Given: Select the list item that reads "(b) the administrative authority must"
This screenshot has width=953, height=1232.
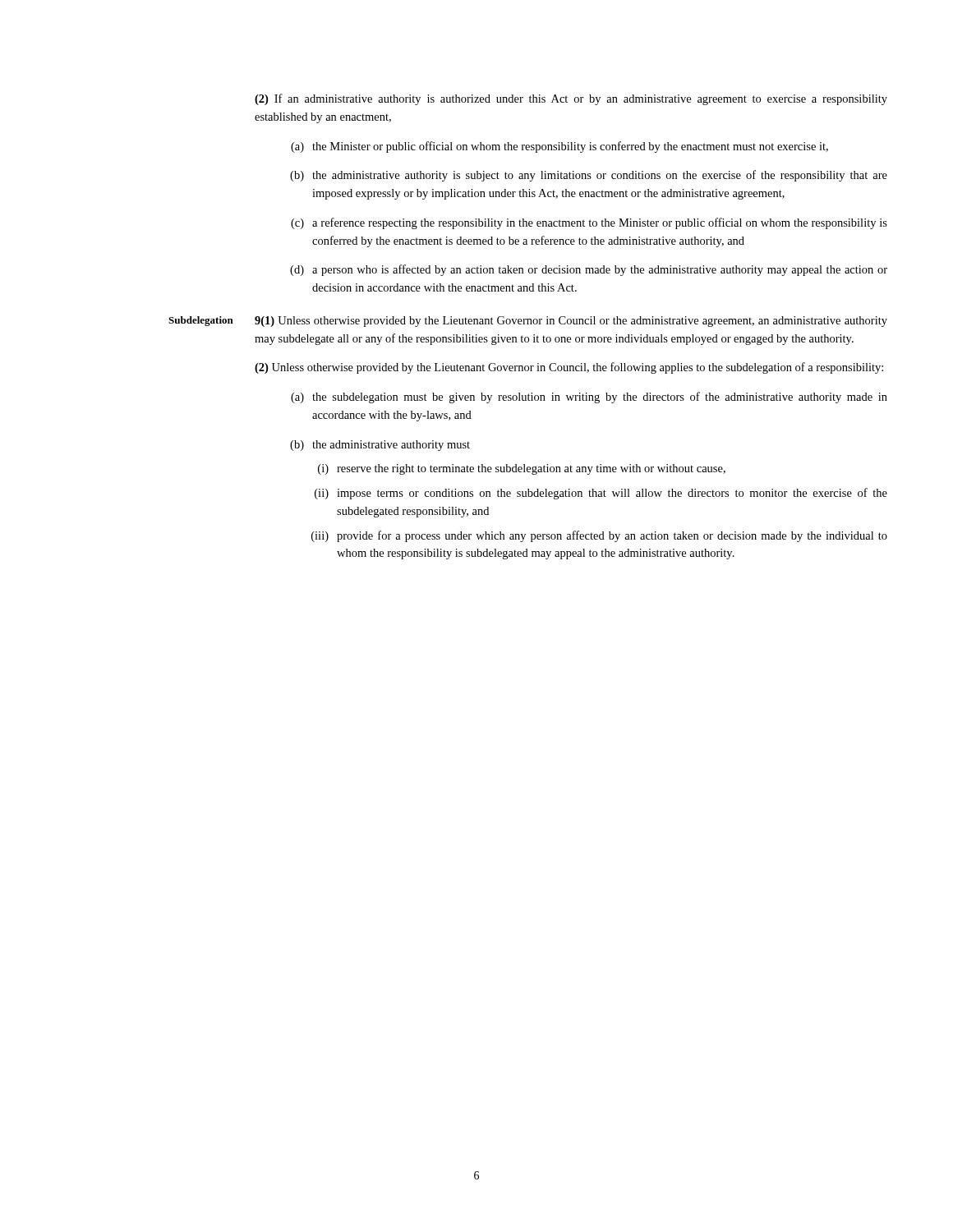Looking at the screenshot, I should (380, 446).
